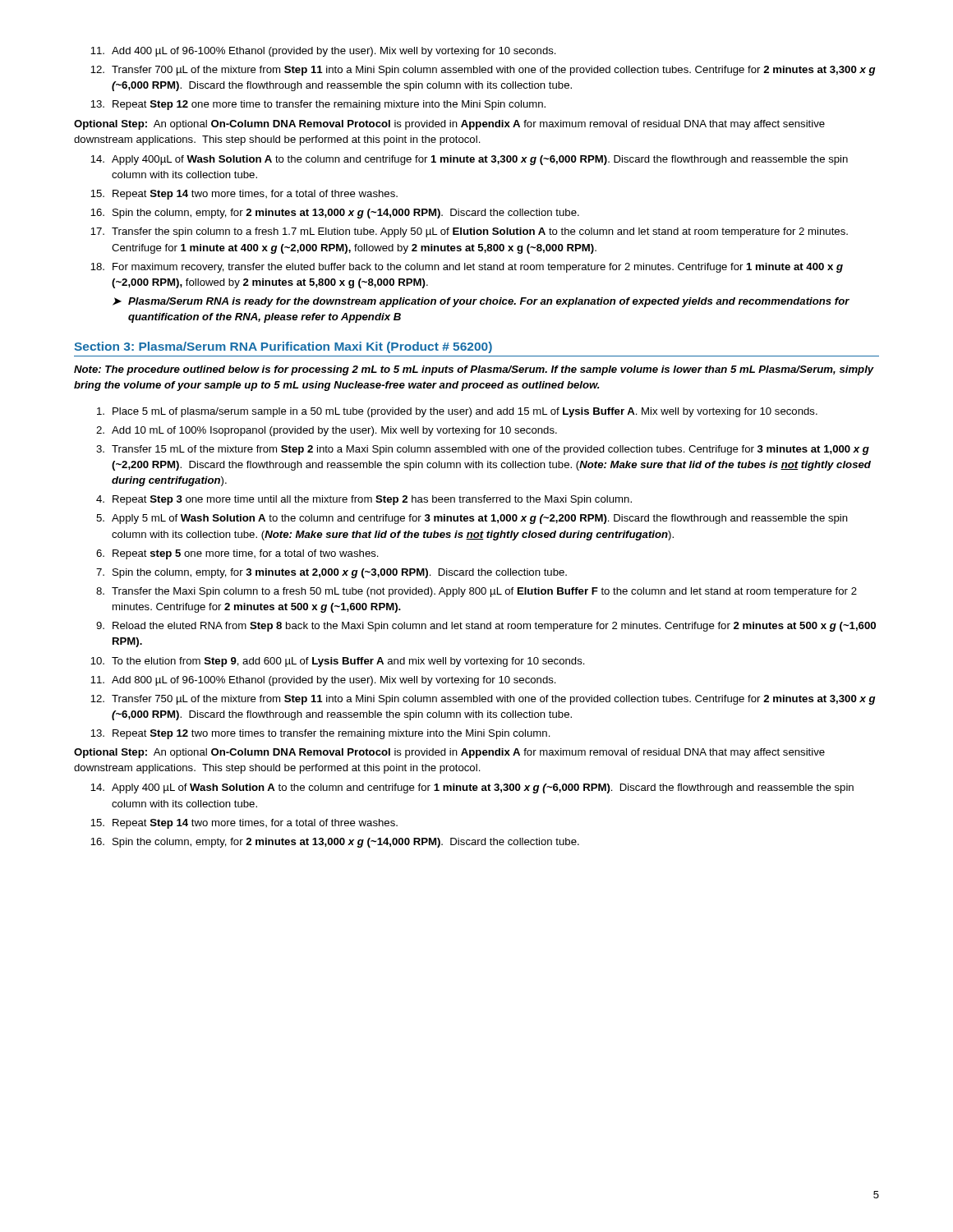Find the block starting "13. Repeat Step 12 two"
Viewport: 953px width, 1232px height.
[476, 733]
